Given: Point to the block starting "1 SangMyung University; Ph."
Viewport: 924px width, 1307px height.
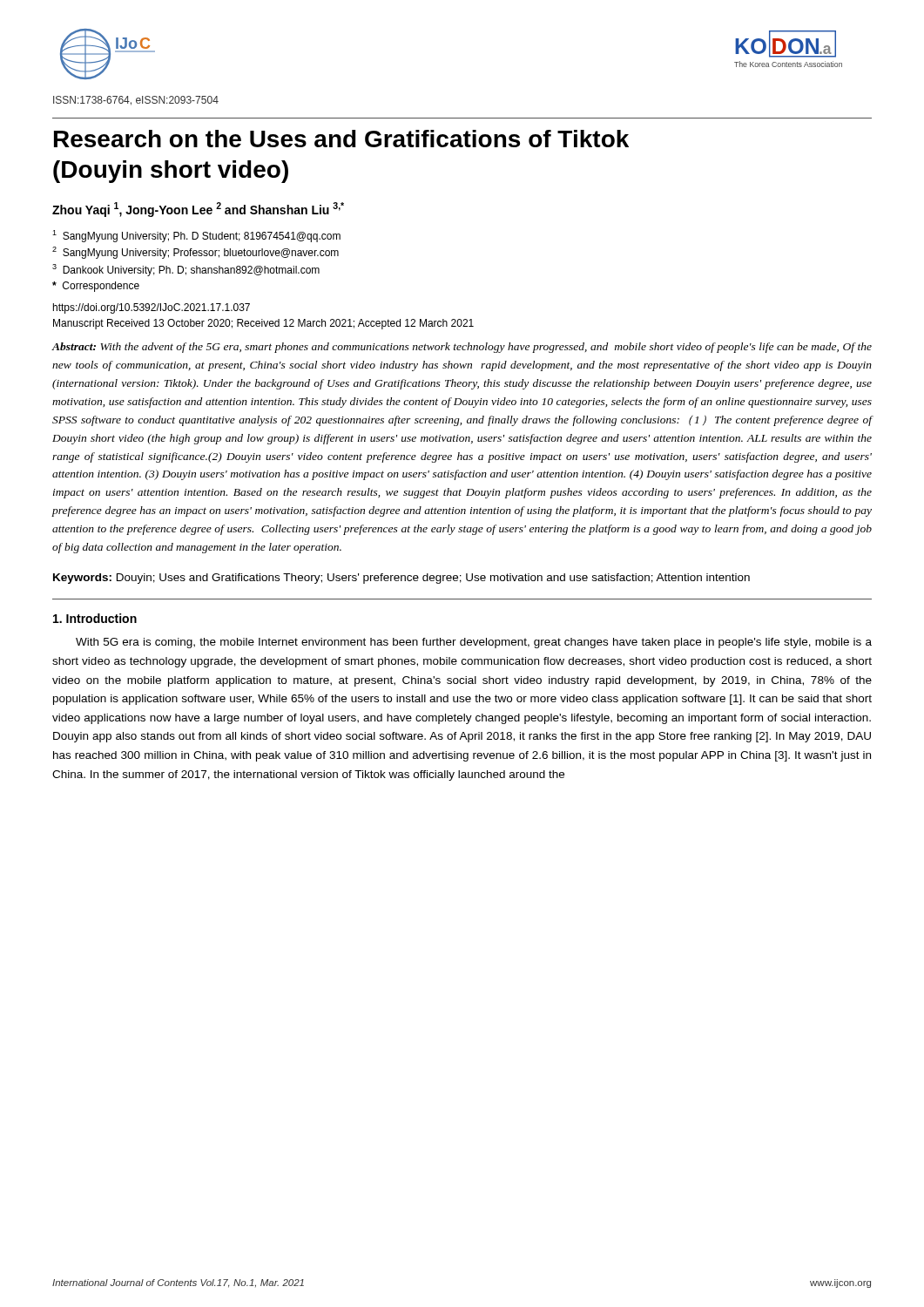Looking at the screenshot, I should [x=196, y=236].
